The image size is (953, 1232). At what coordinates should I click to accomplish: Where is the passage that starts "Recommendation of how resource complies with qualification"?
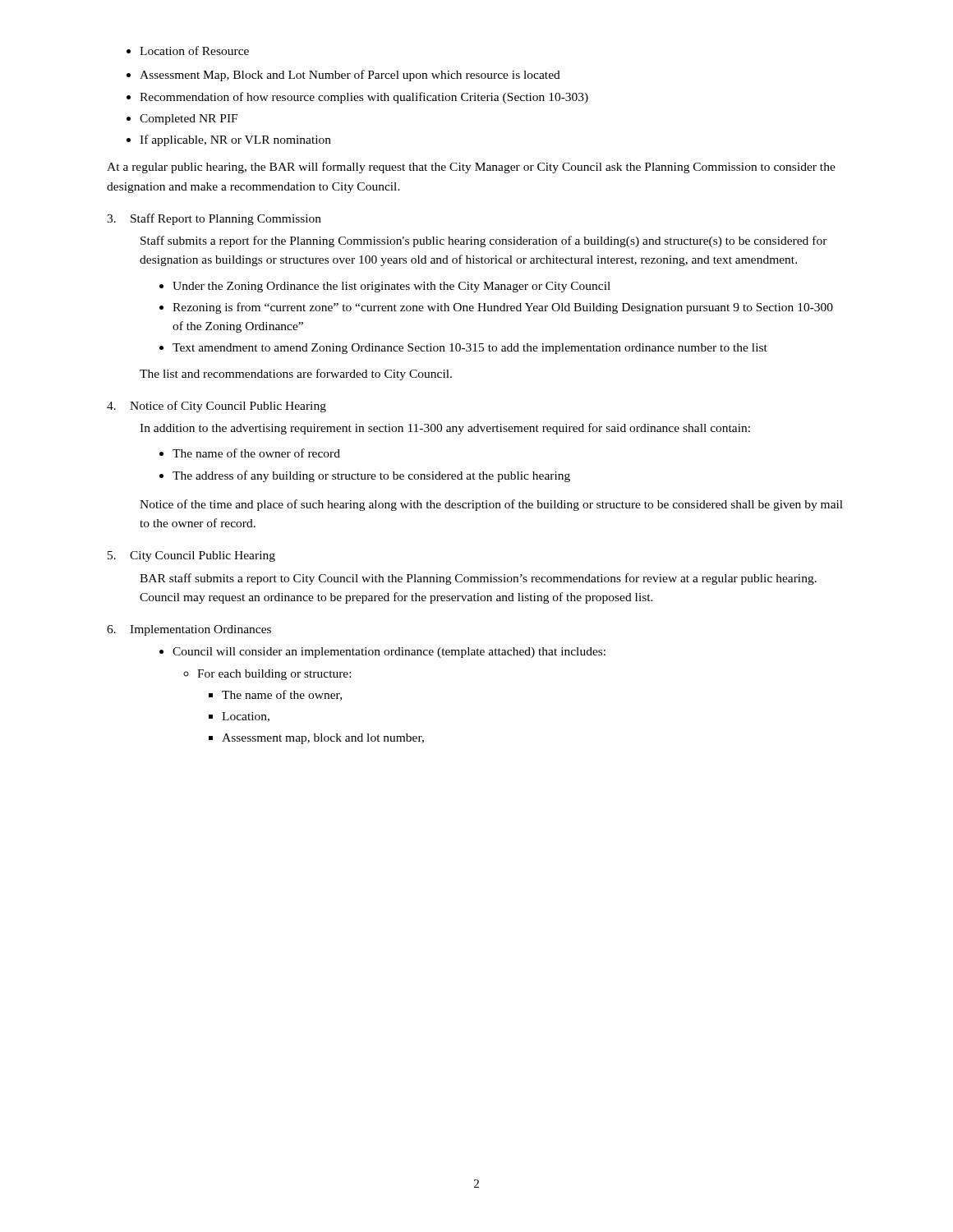[x=476, y=96]
